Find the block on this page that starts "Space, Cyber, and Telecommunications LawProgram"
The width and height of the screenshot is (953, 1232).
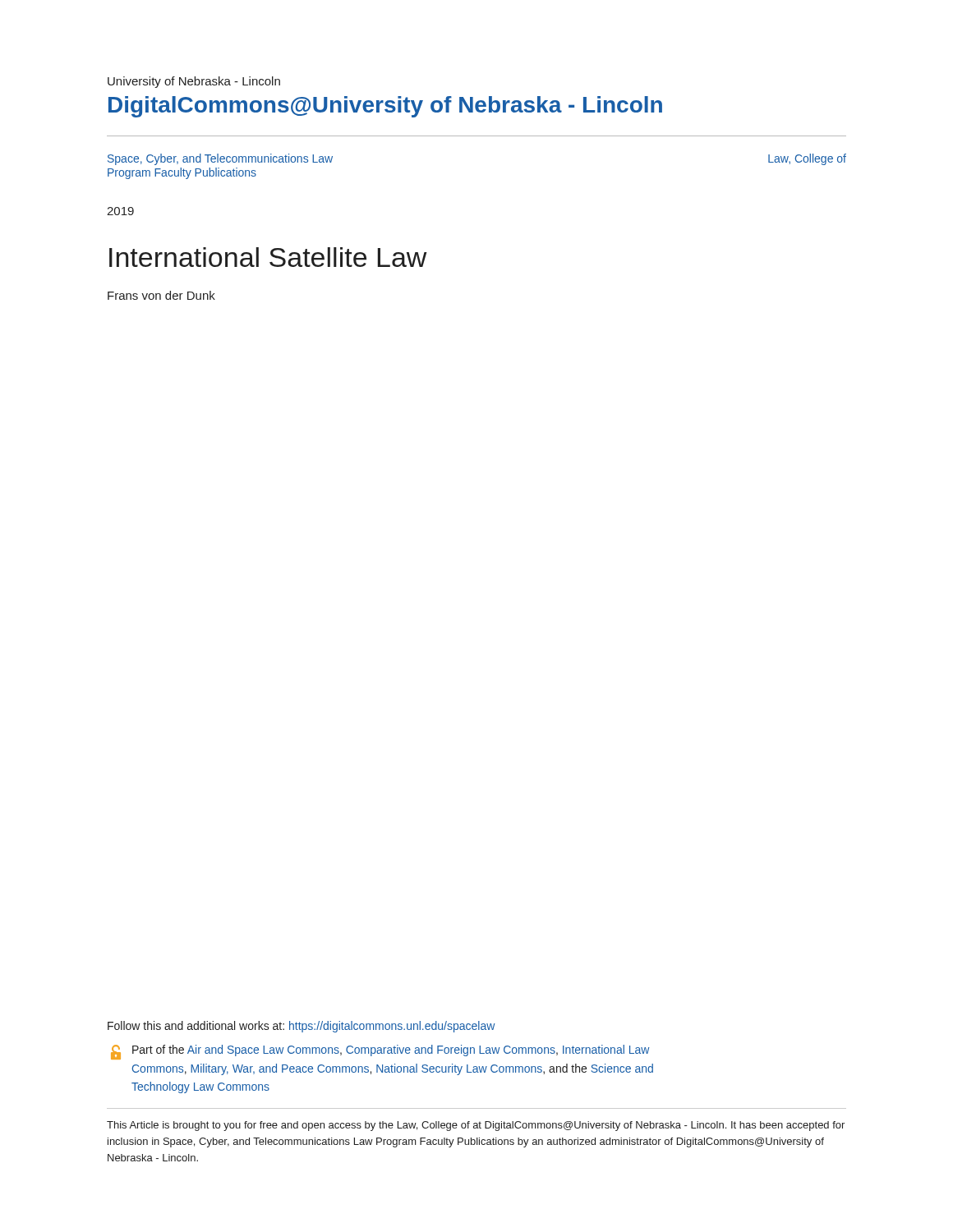click(x=220, y=165)
